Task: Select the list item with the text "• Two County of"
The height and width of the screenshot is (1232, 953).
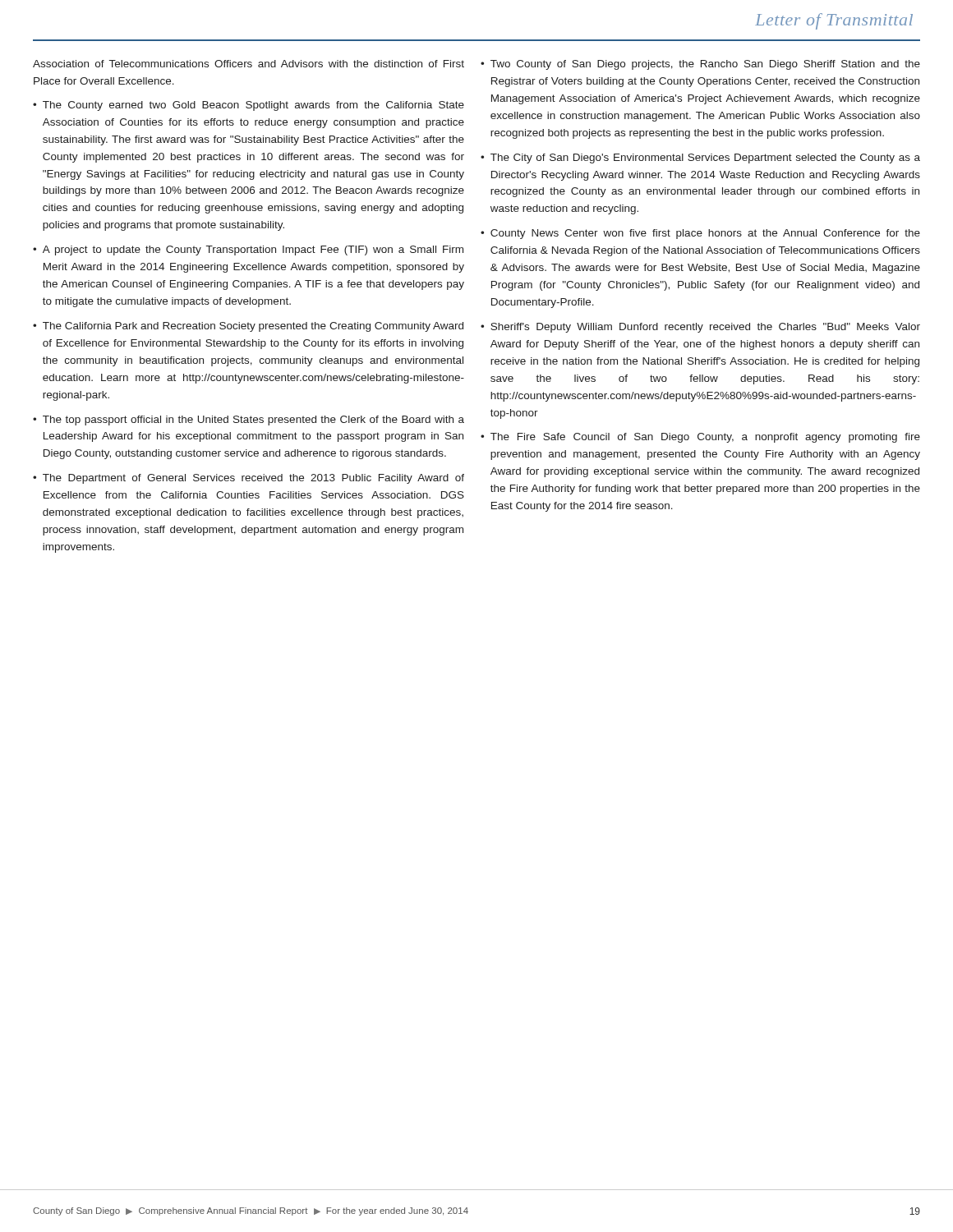Action: pos(700,99)
